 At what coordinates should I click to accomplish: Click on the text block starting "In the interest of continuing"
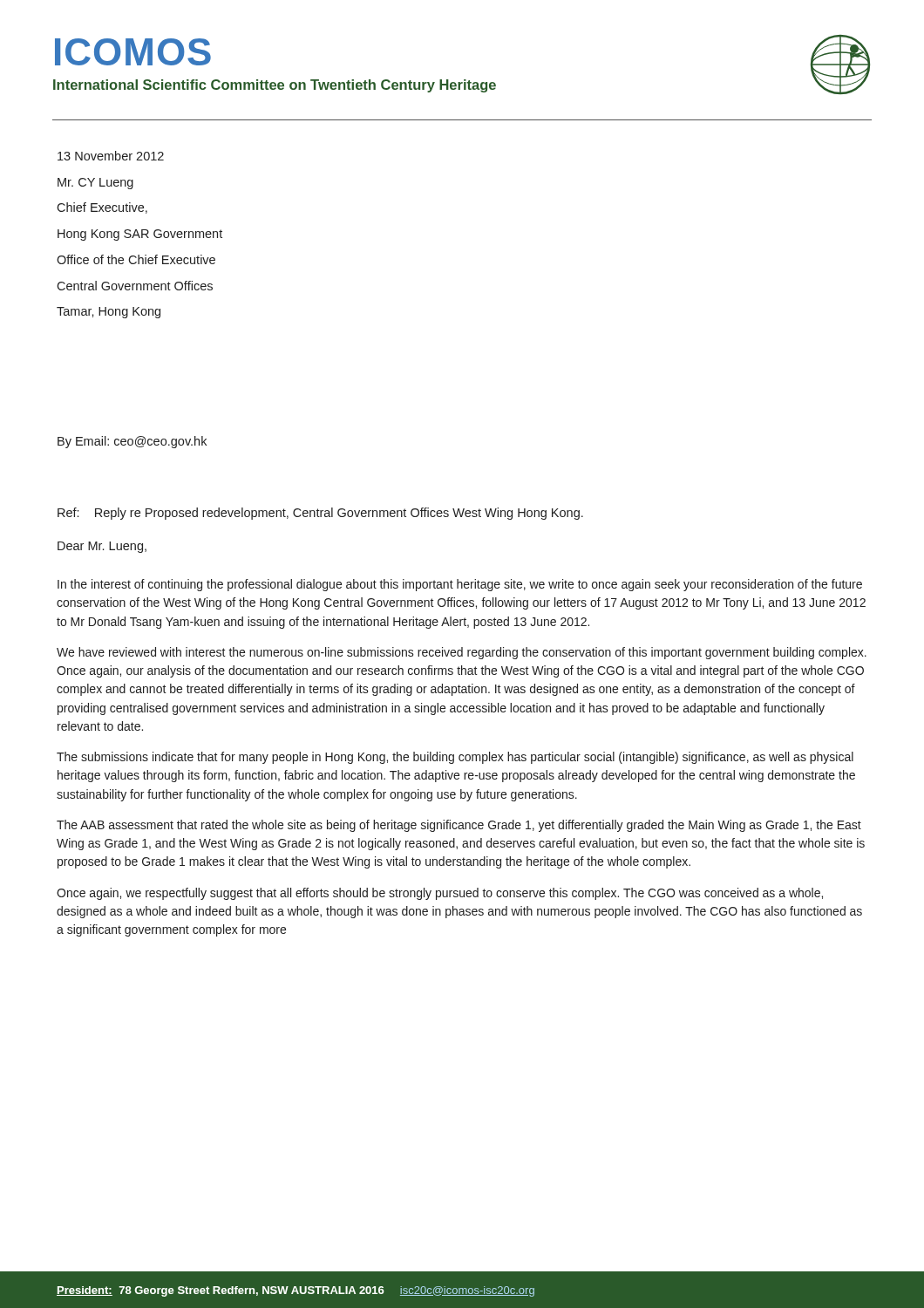click(461, 603)
